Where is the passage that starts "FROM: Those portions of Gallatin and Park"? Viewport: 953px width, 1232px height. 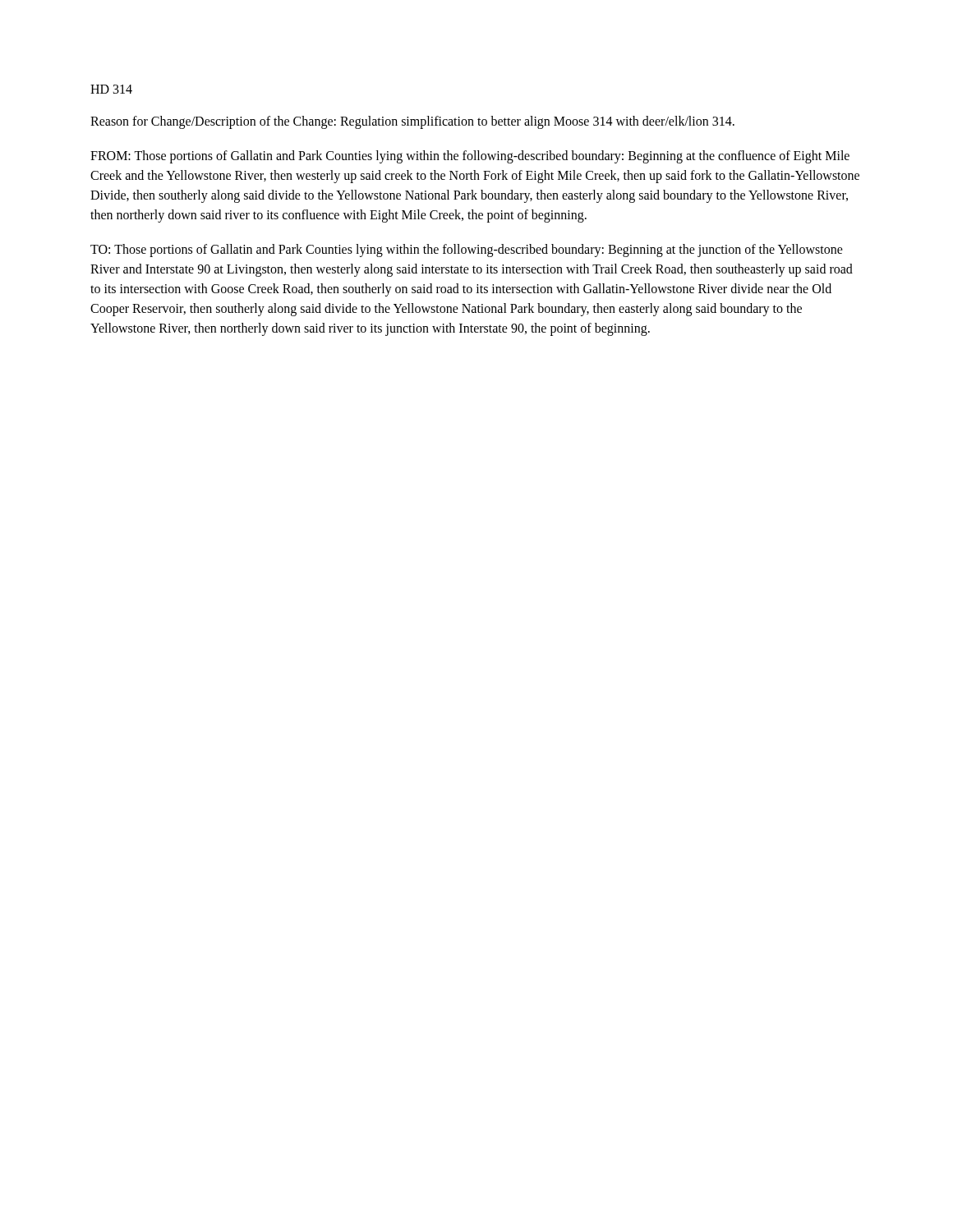tap(475, 185)
